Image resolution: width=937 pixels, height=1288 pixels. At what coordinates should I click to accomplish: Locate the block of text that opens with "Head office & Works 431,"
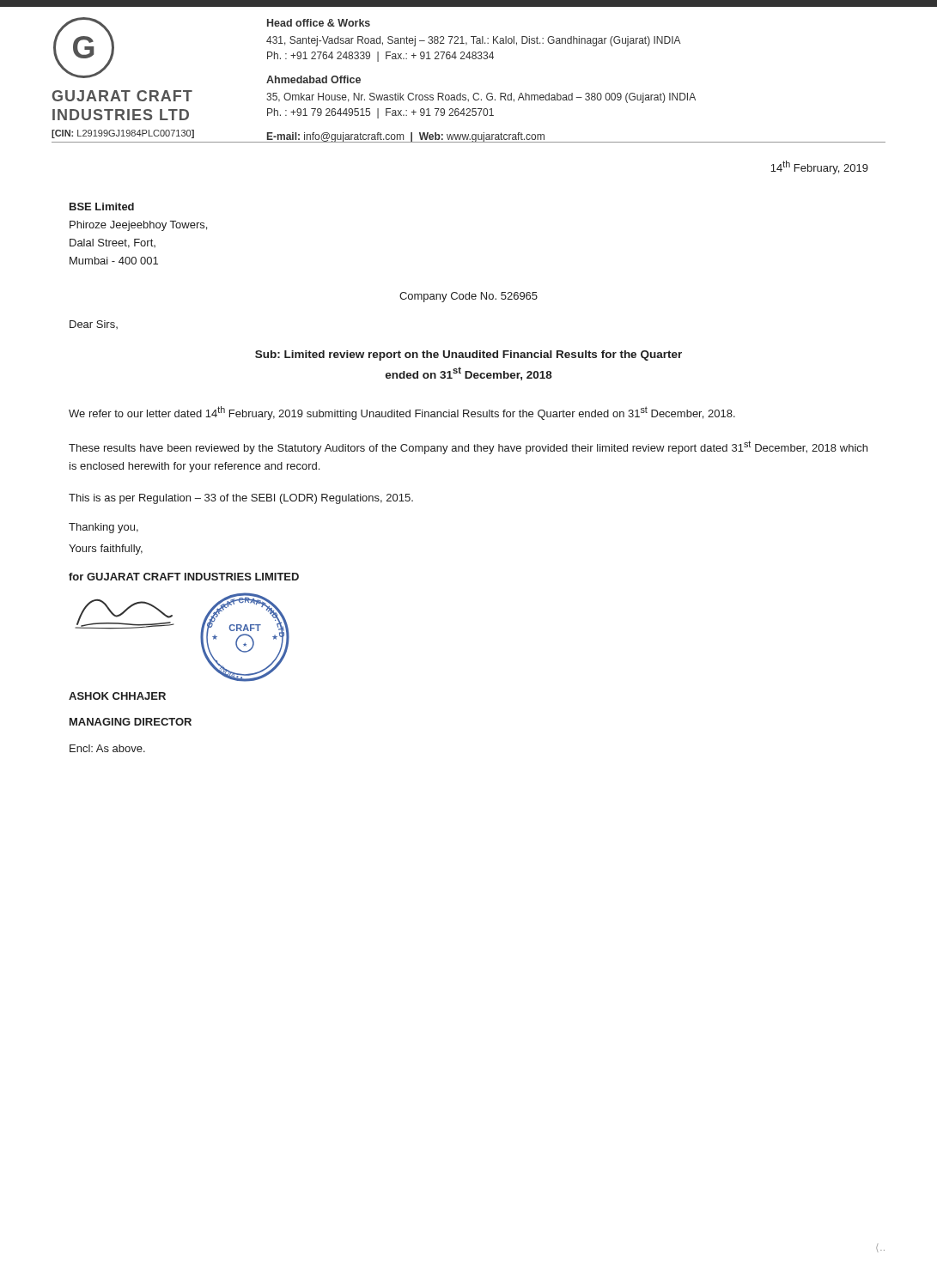tap(319, 23)
